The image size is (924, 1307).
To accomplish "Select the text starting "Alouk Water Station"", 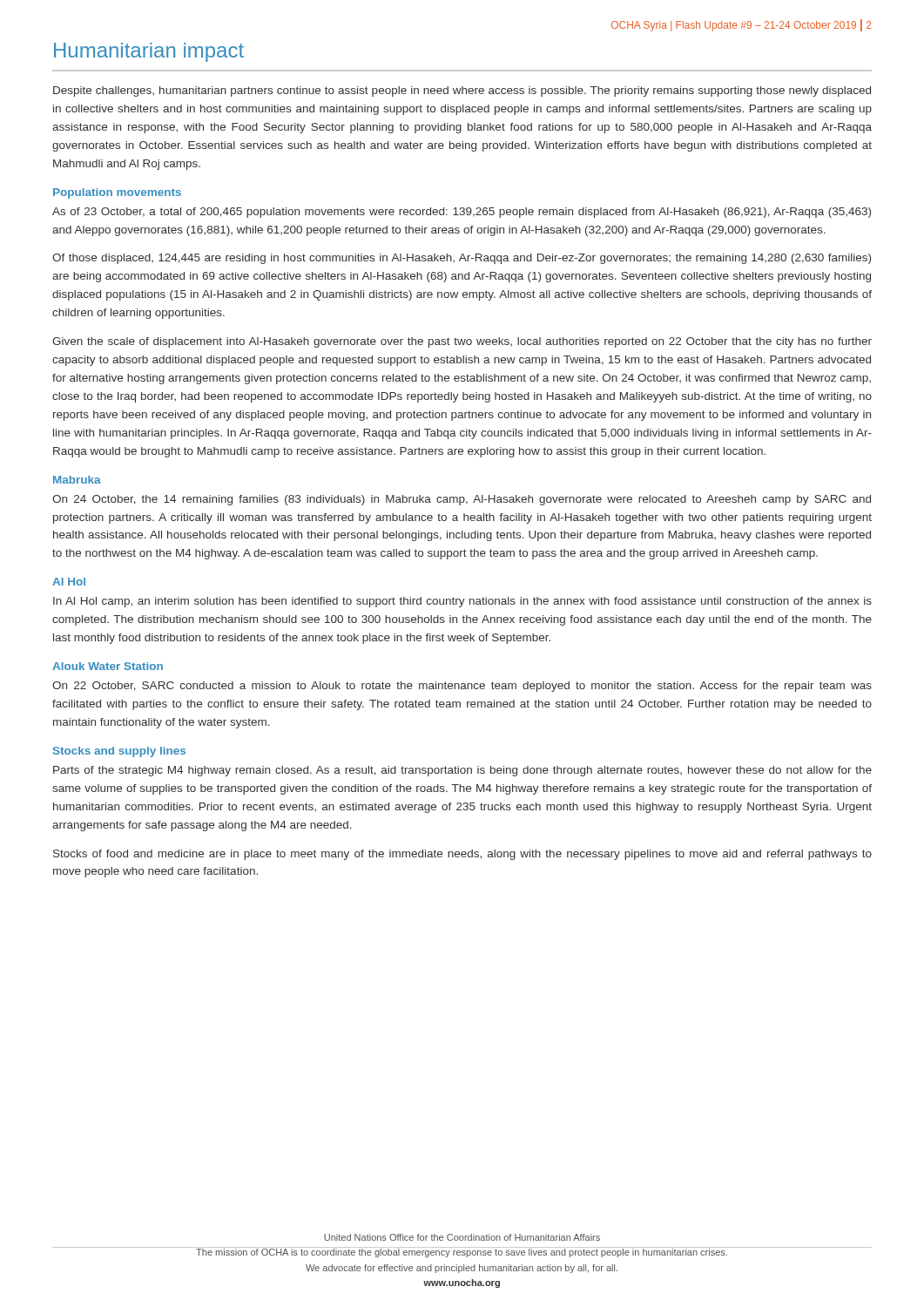I will coord(108,666).
